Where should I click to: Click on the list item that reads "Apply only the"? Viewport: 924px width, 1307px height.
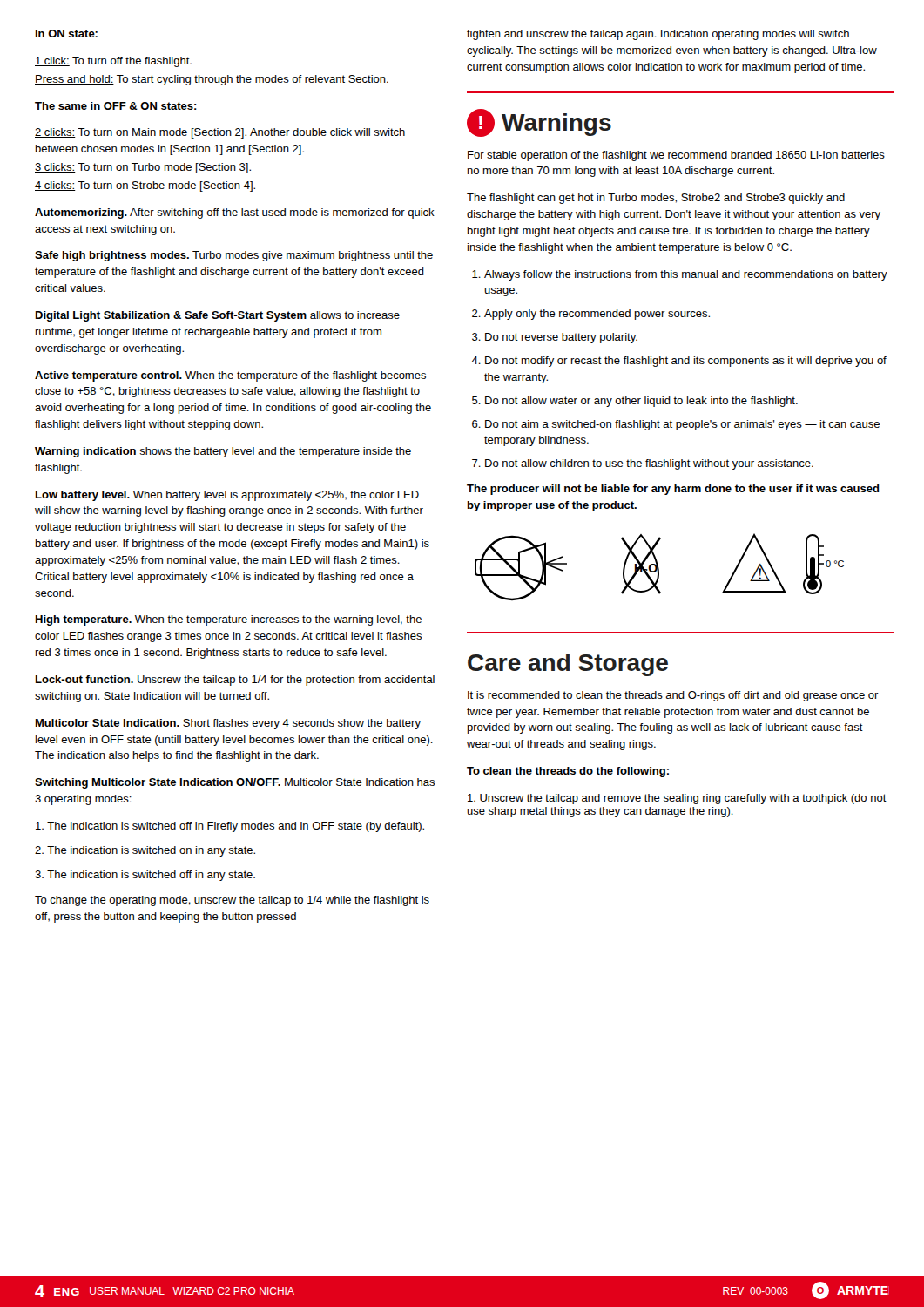(689, 314)
